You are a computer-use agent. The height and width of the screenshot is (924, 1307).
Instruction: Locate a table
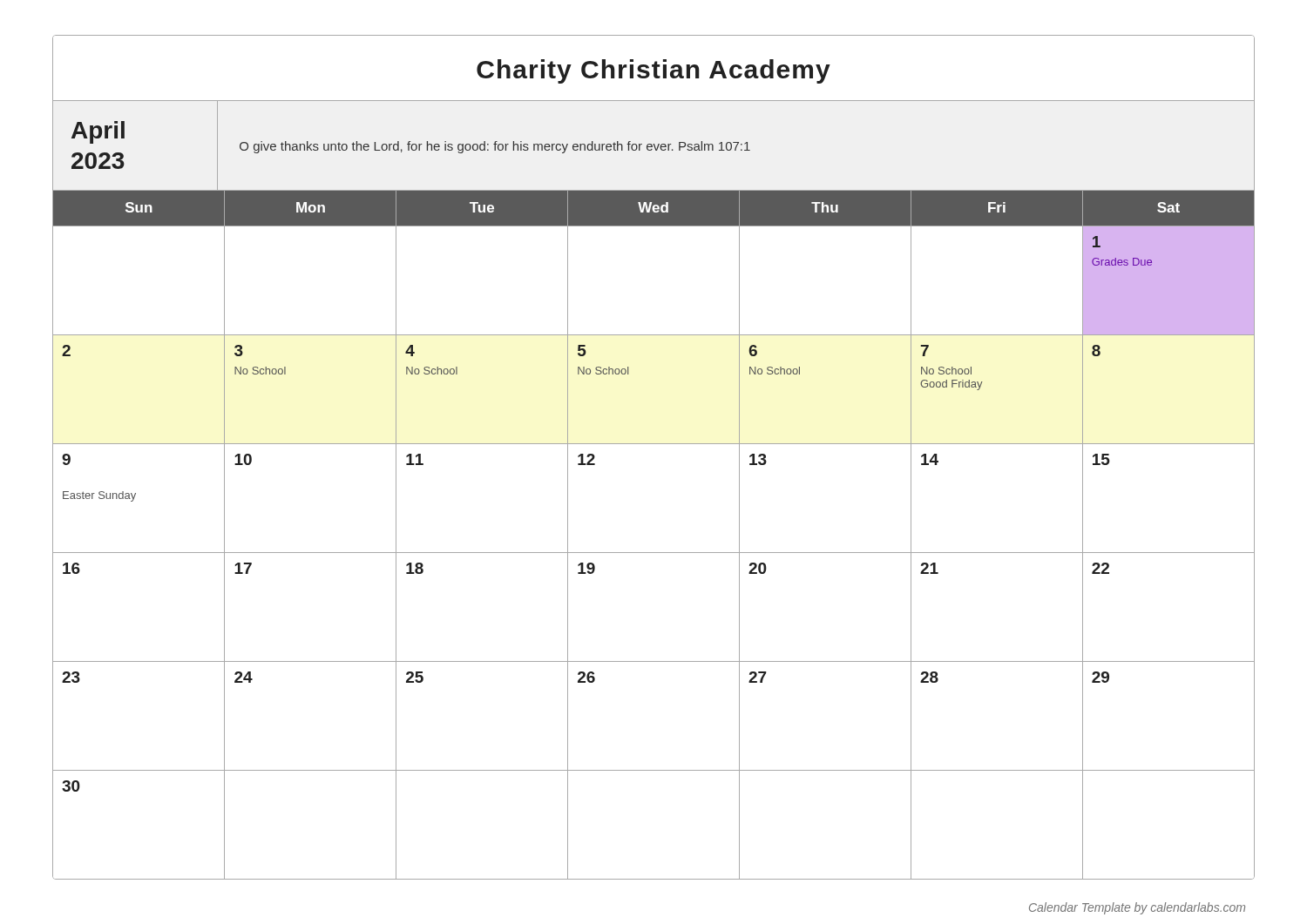[654, 534]
